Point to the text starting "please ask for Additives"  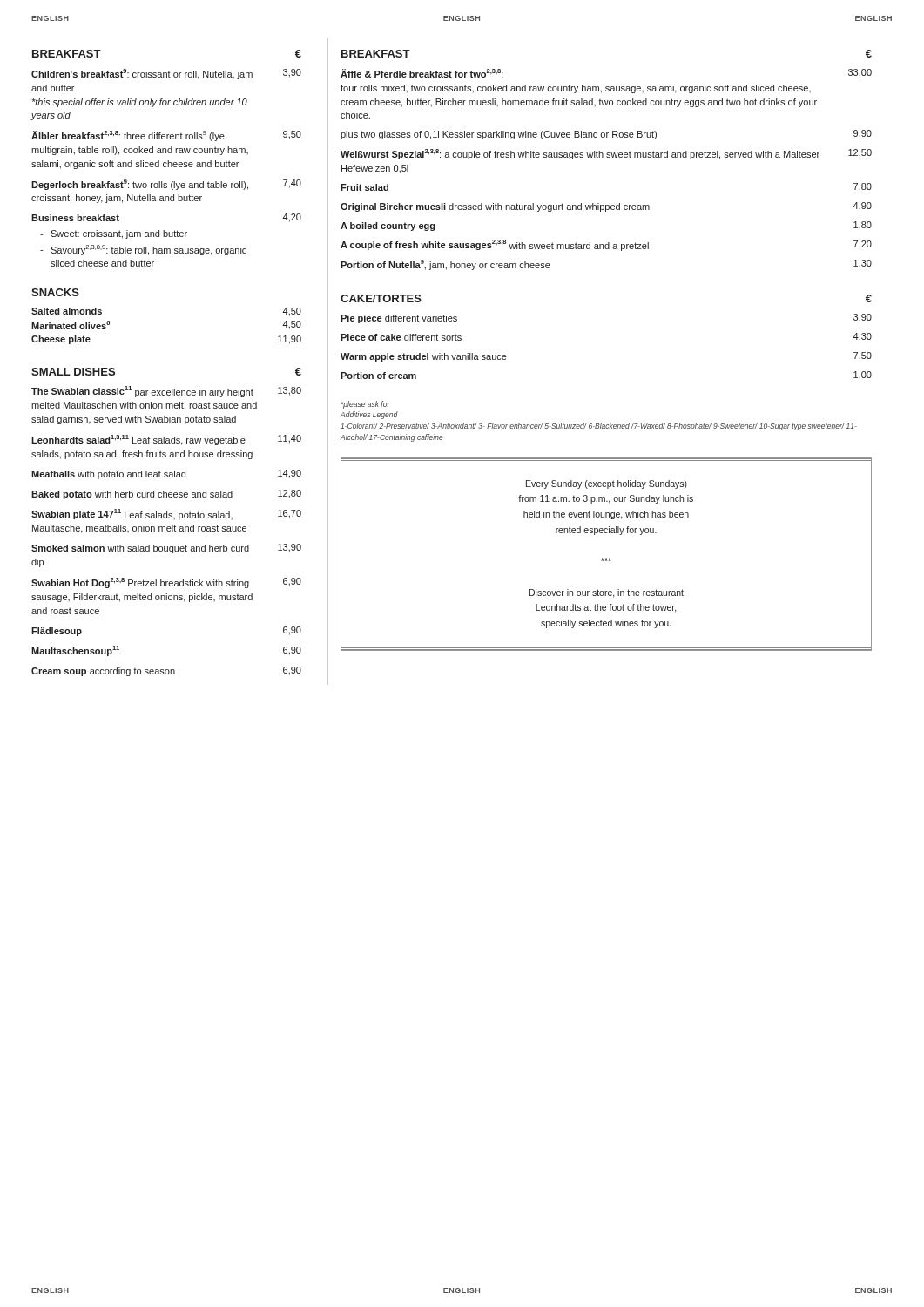599,421
